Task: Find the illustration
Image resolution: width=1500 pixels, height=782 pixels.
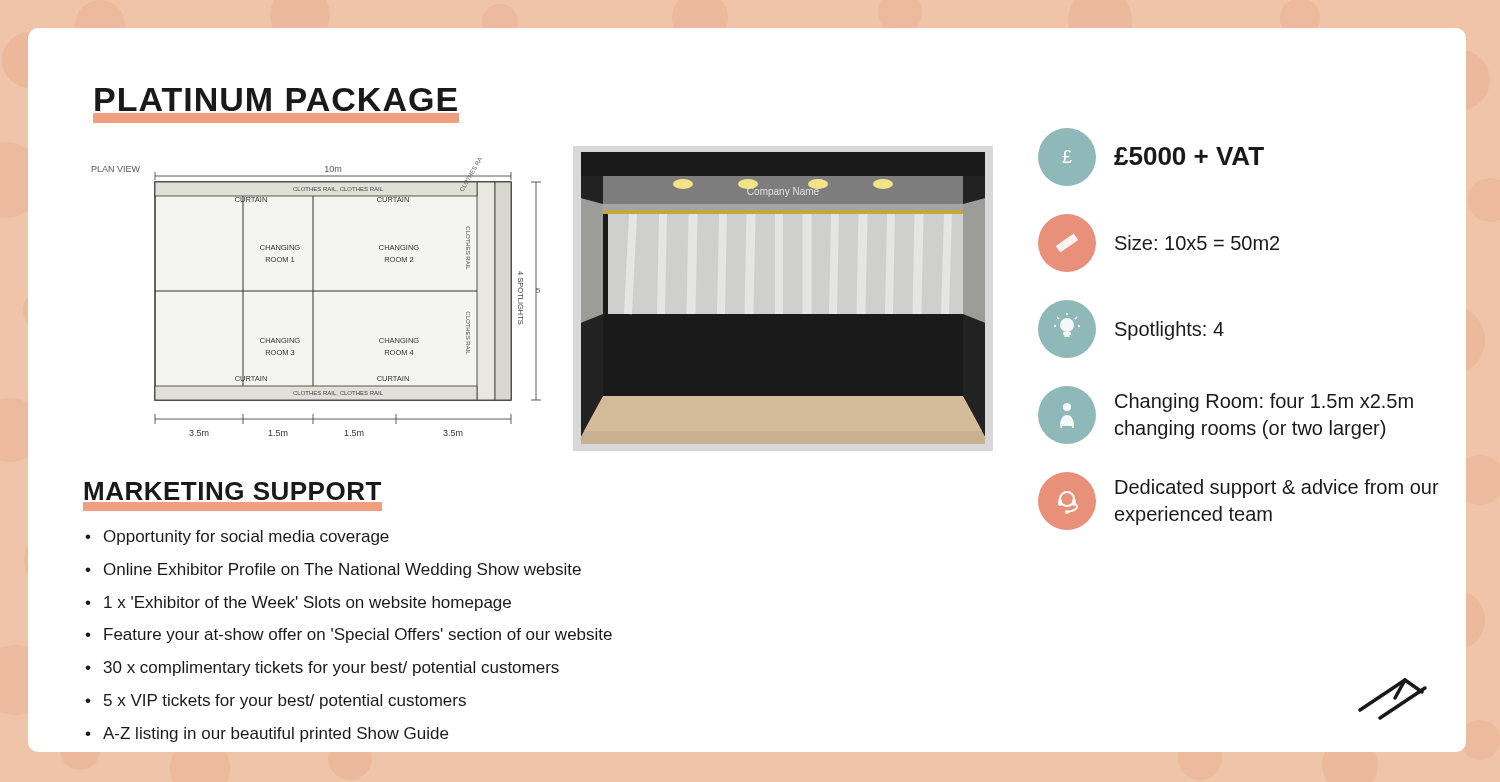Action: [x=1390, y=702]
